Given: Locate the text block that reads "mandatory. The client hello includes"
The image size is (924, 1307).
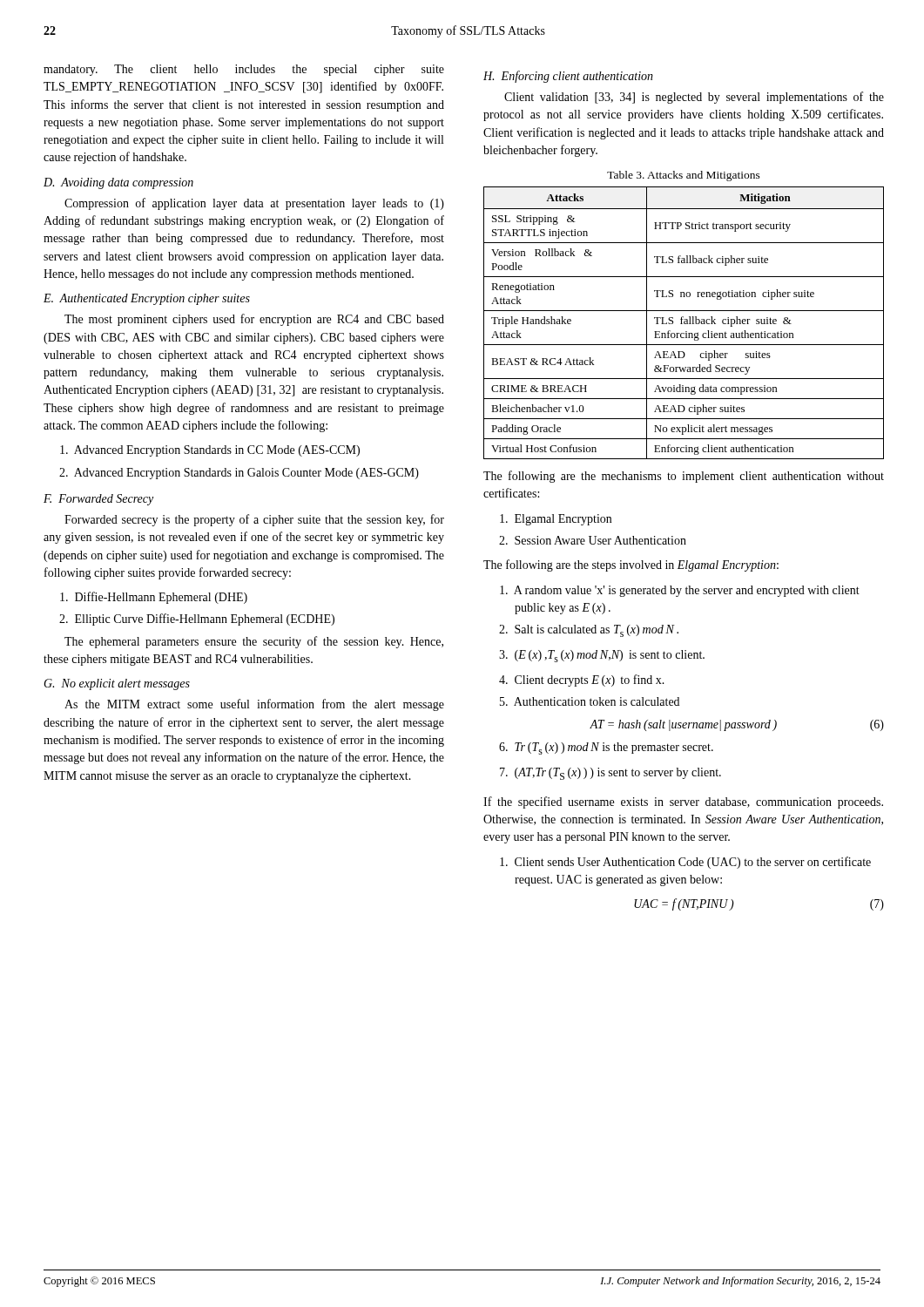Looking at the screenshot, I should tap(244, 114).
